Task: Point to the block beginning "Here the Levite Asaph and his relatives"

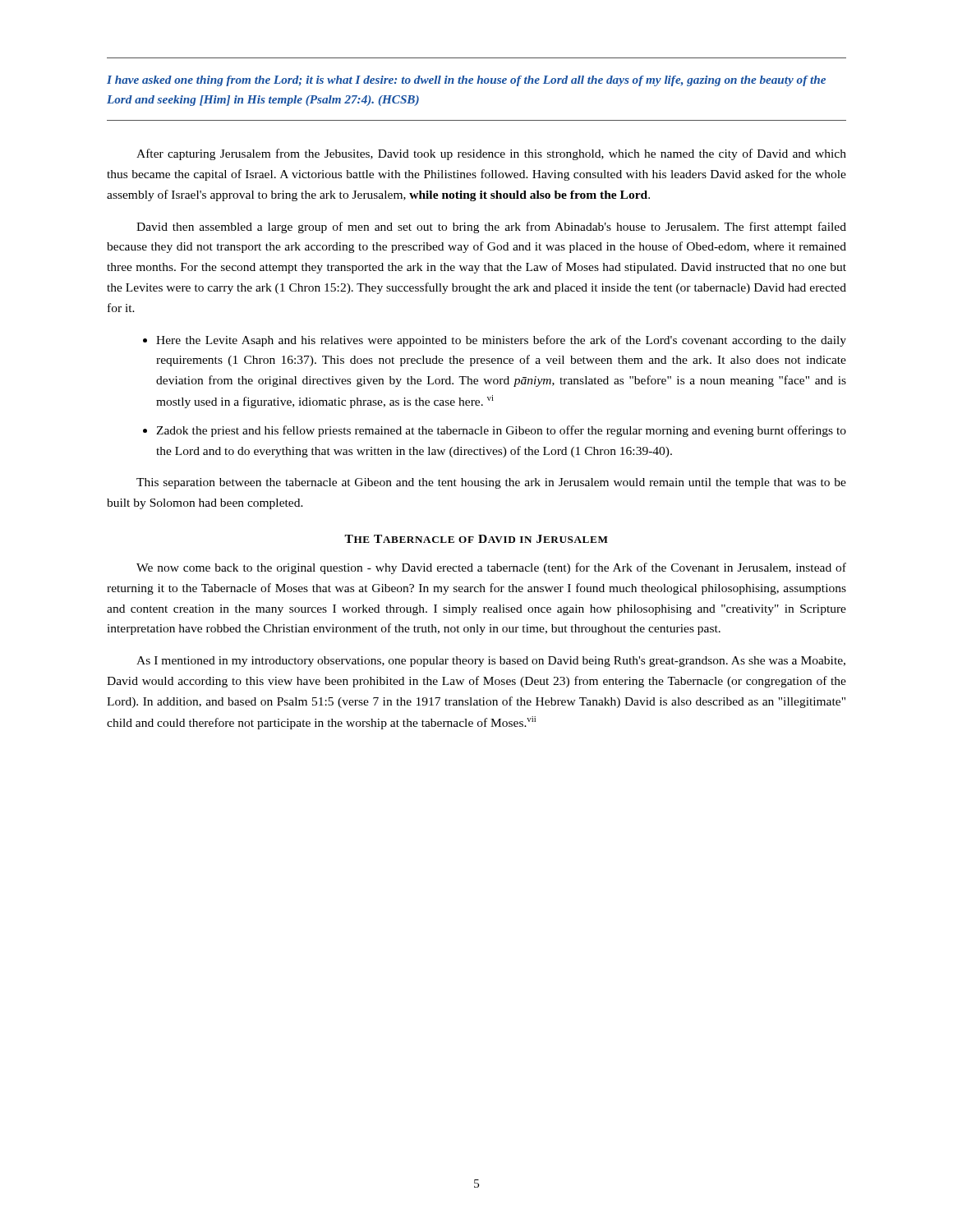Action: tap(501, 370)
